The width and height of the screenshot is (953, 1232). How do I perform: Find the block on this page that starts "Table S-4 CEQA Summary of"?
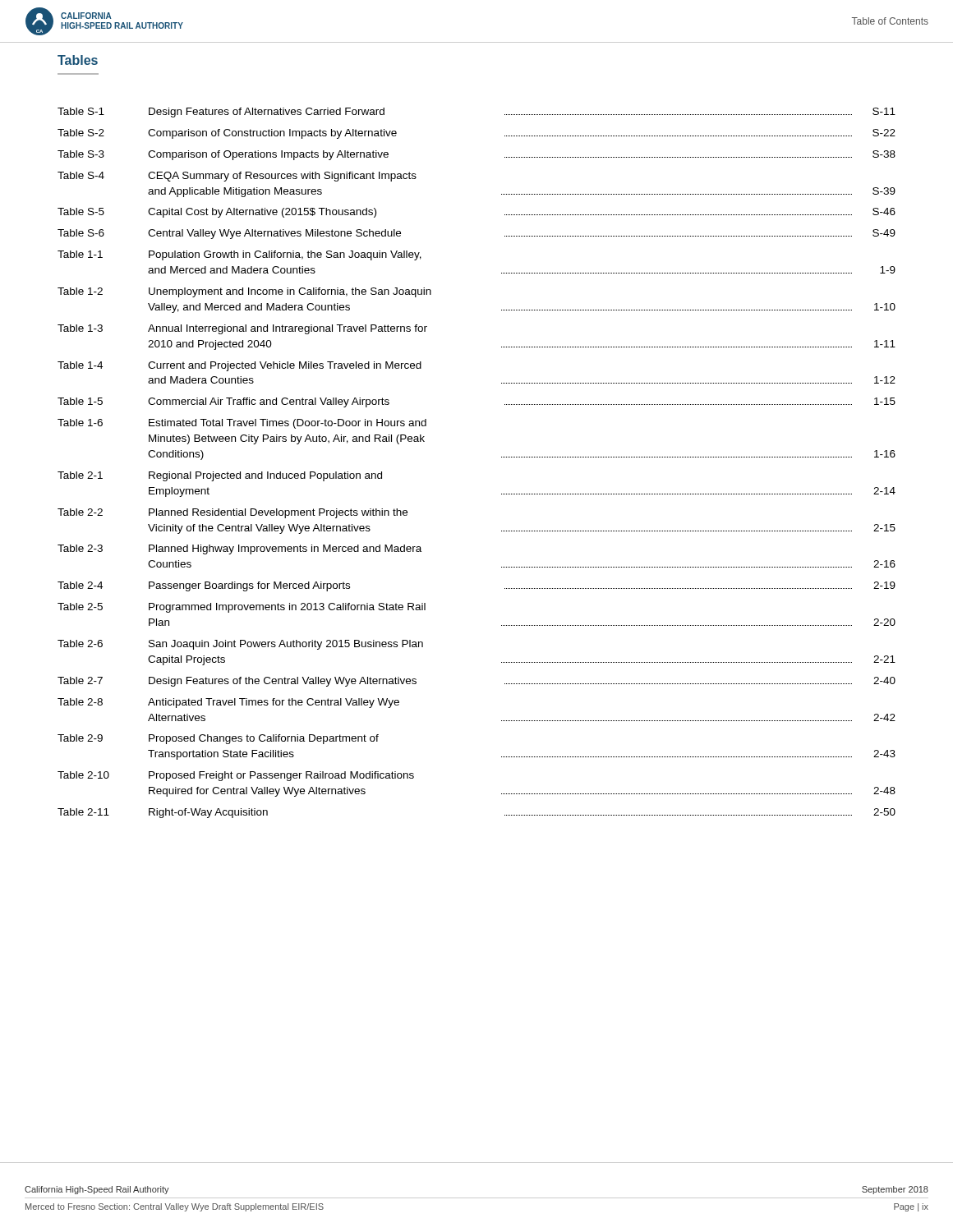pyautogui.click(x=237, y=177)
